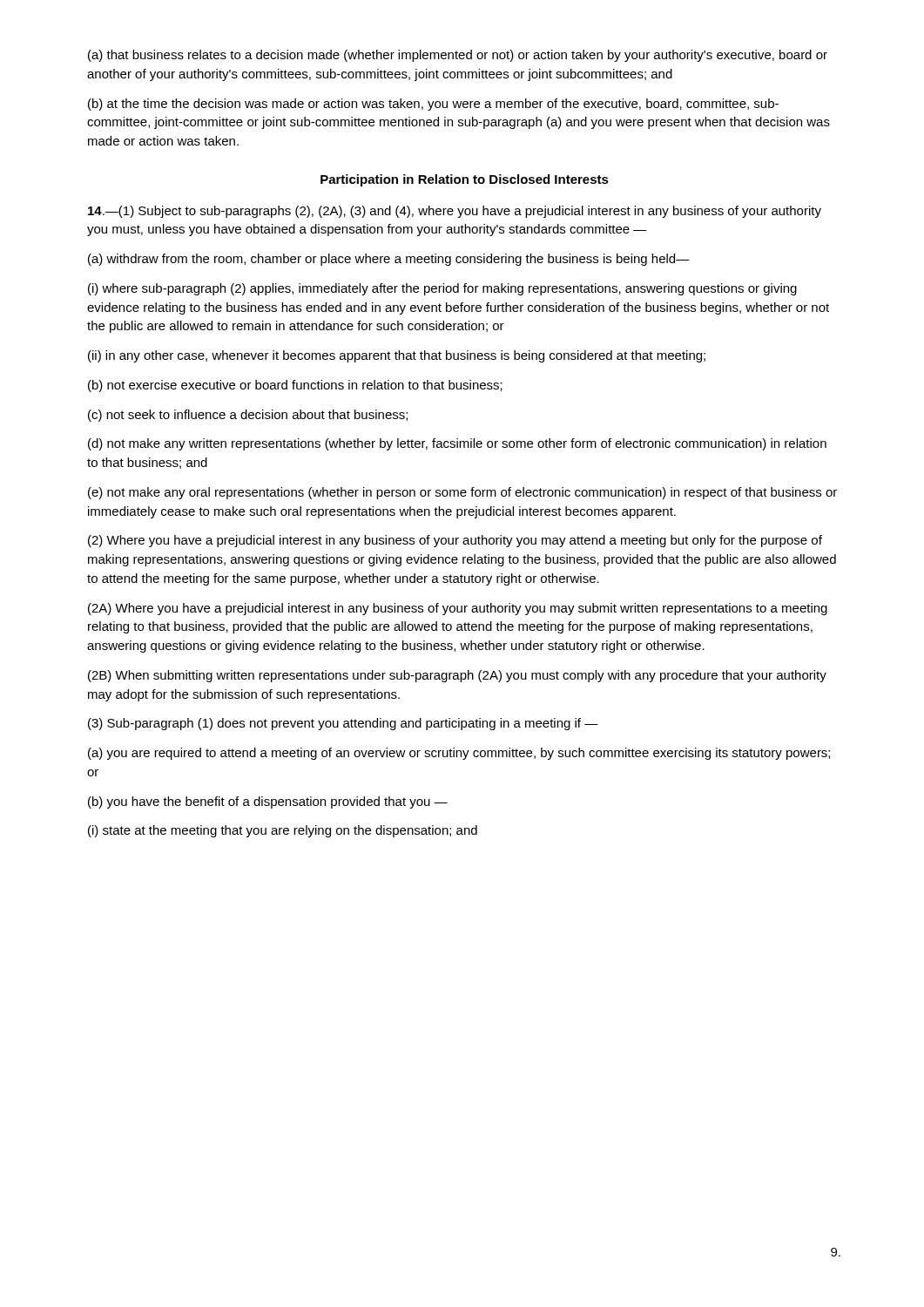Click the passage that begins "(2) Where you have a prejudicial interest"
The image size is (924, 1307).
pyautogui.click(x=462, y=559)
